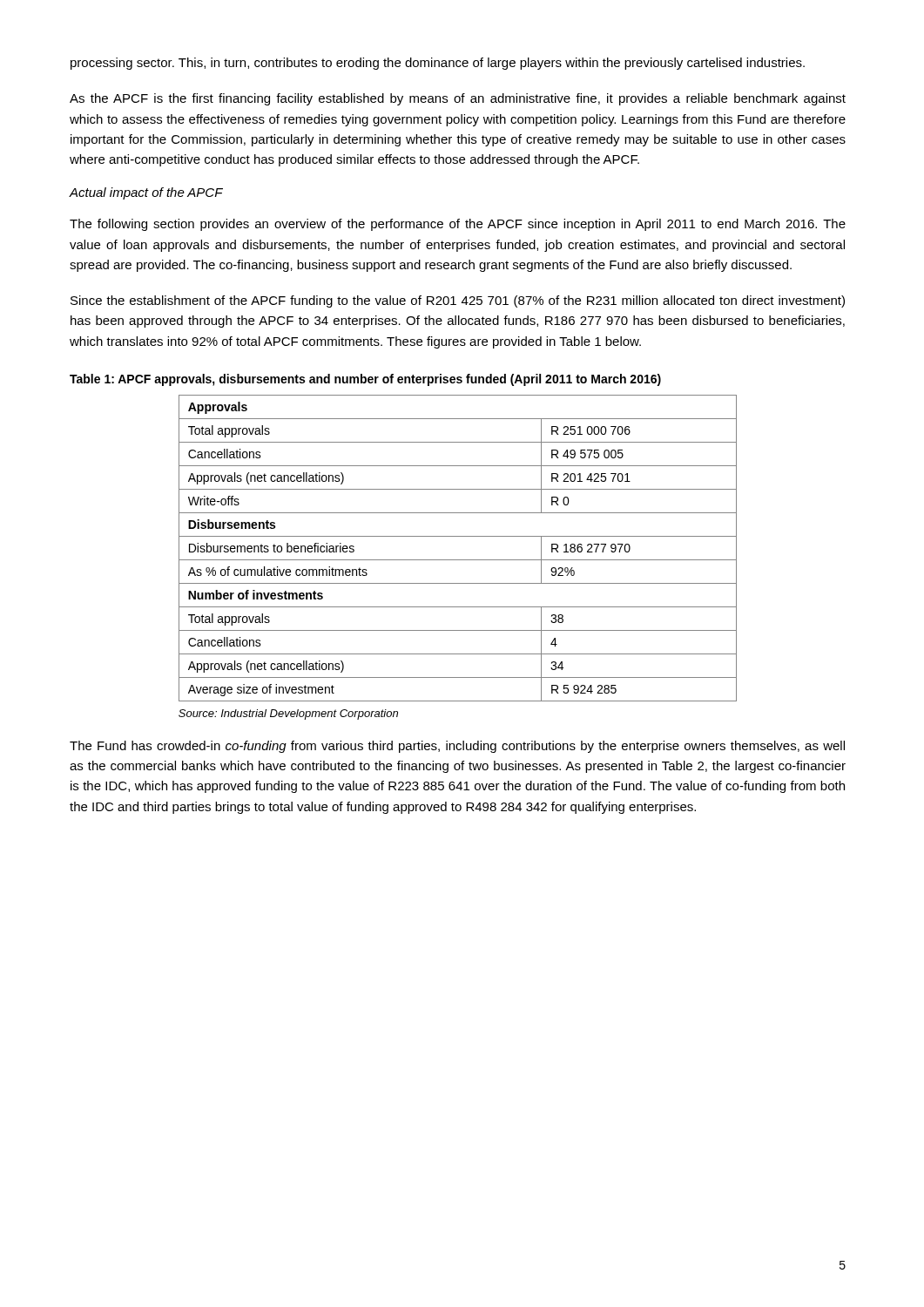Locate the text block that says "processing sector. This, in"
924x1307 pixels.
point(438,62)
